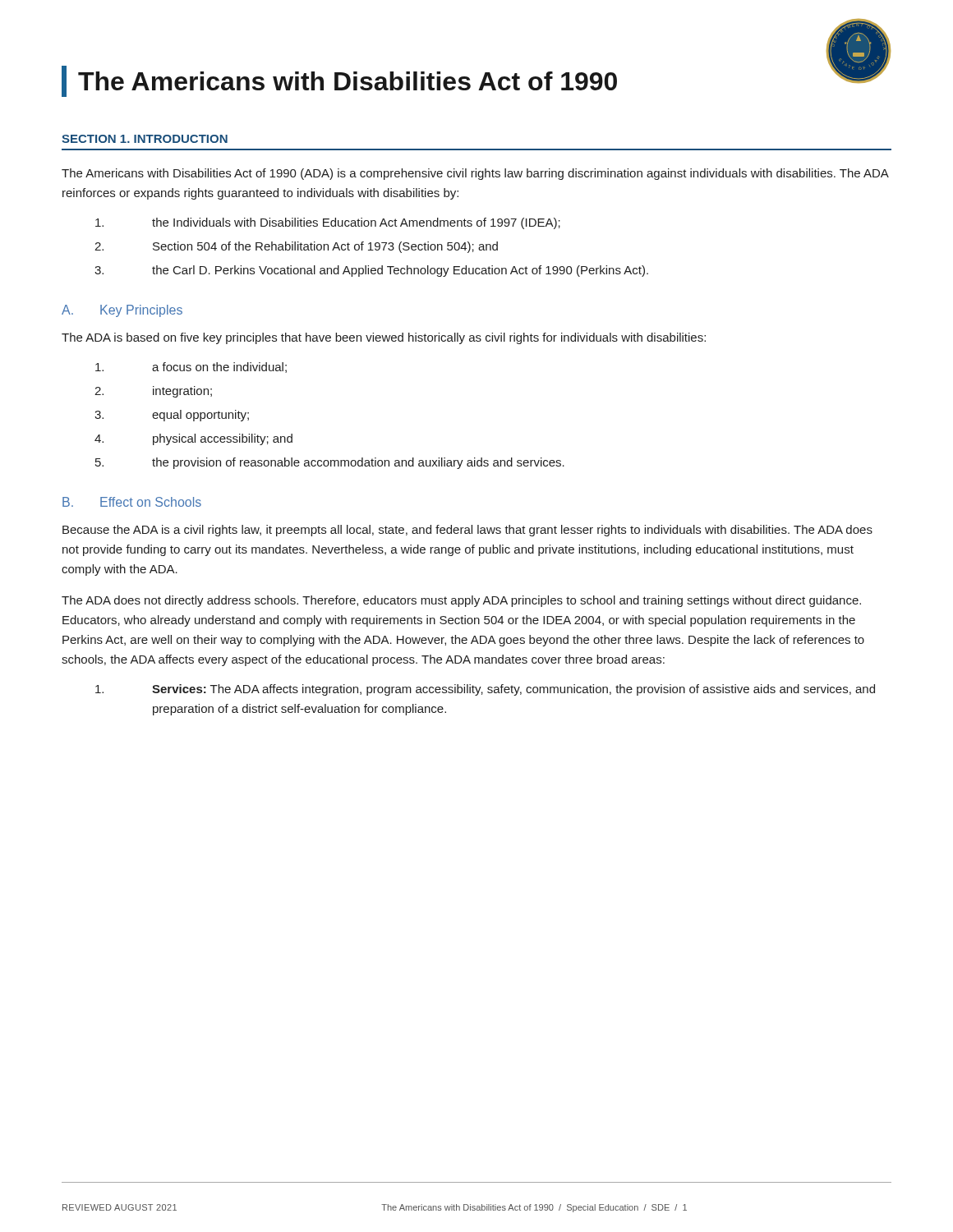Click the section header that begins "B. Effect on"

pyautogui.click(x=132, y=503)
